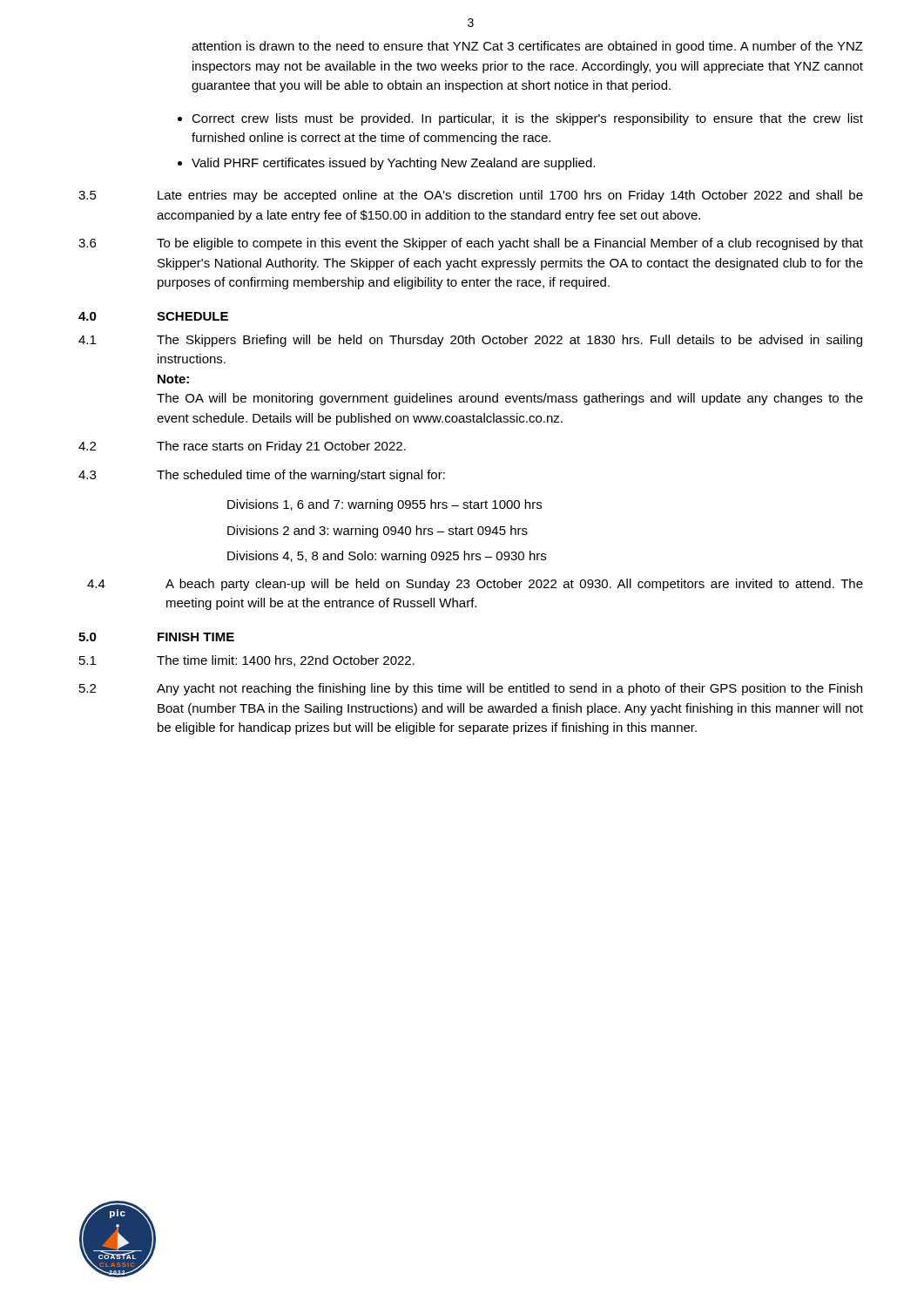This screenshot has height=1307, width=924.
Task: Locate the block of text that opens with "2 The race starts on"
Action: pyautogui.click(x=242, y=447)
